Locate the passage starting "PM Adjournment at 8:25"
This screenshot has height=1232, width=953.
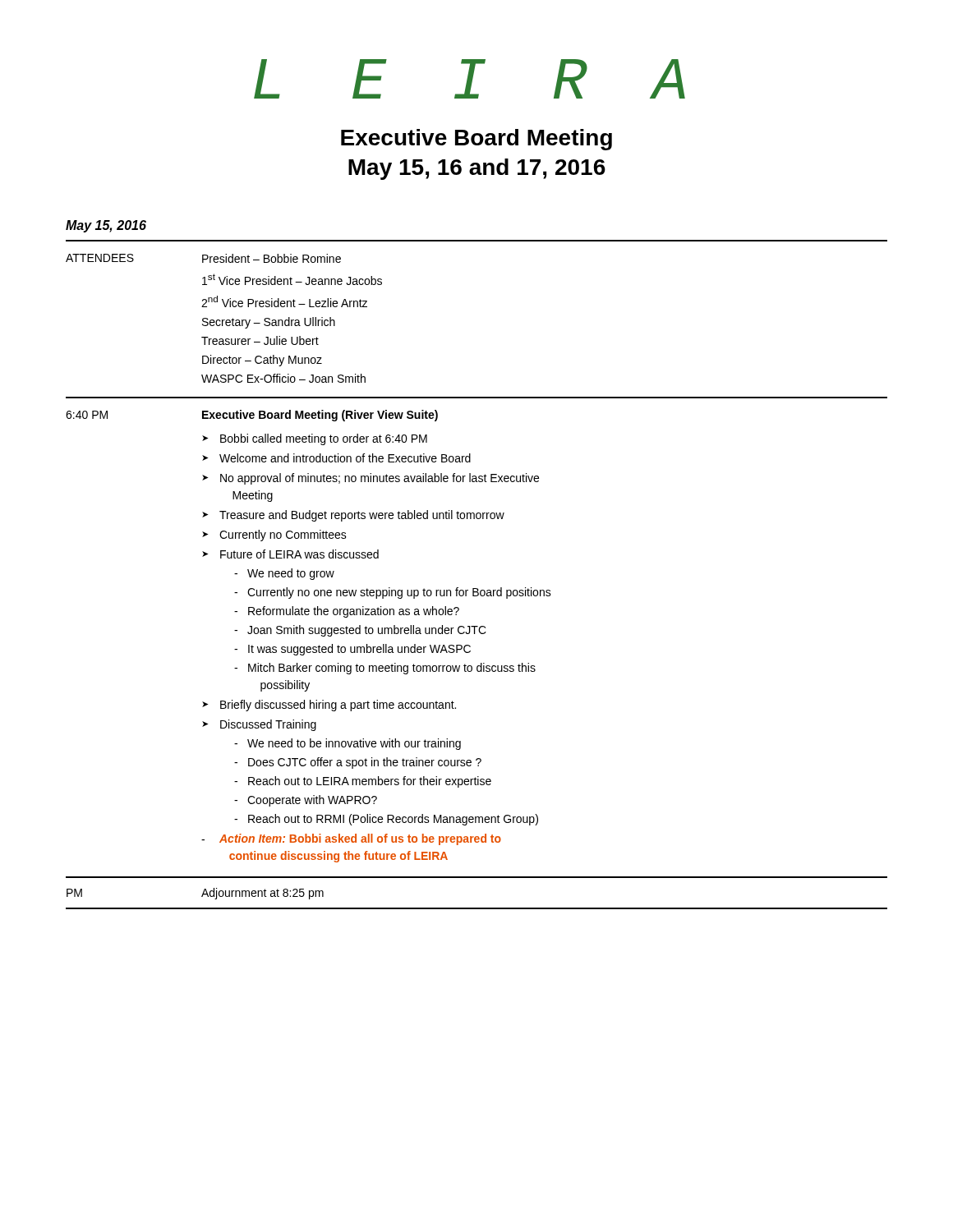tap(195, 893)
